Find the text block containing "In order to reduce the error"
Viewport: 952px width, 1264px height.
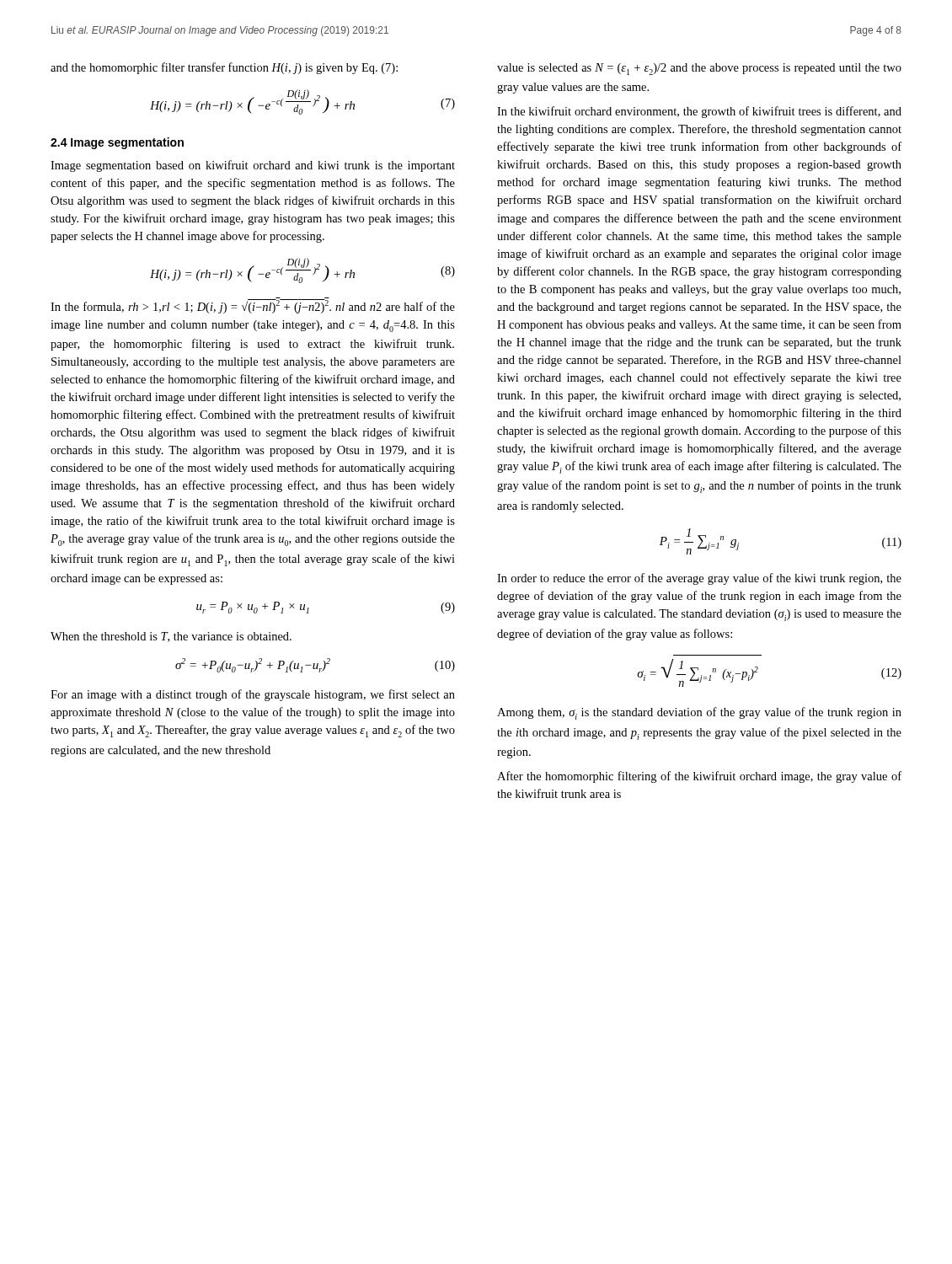699,606
